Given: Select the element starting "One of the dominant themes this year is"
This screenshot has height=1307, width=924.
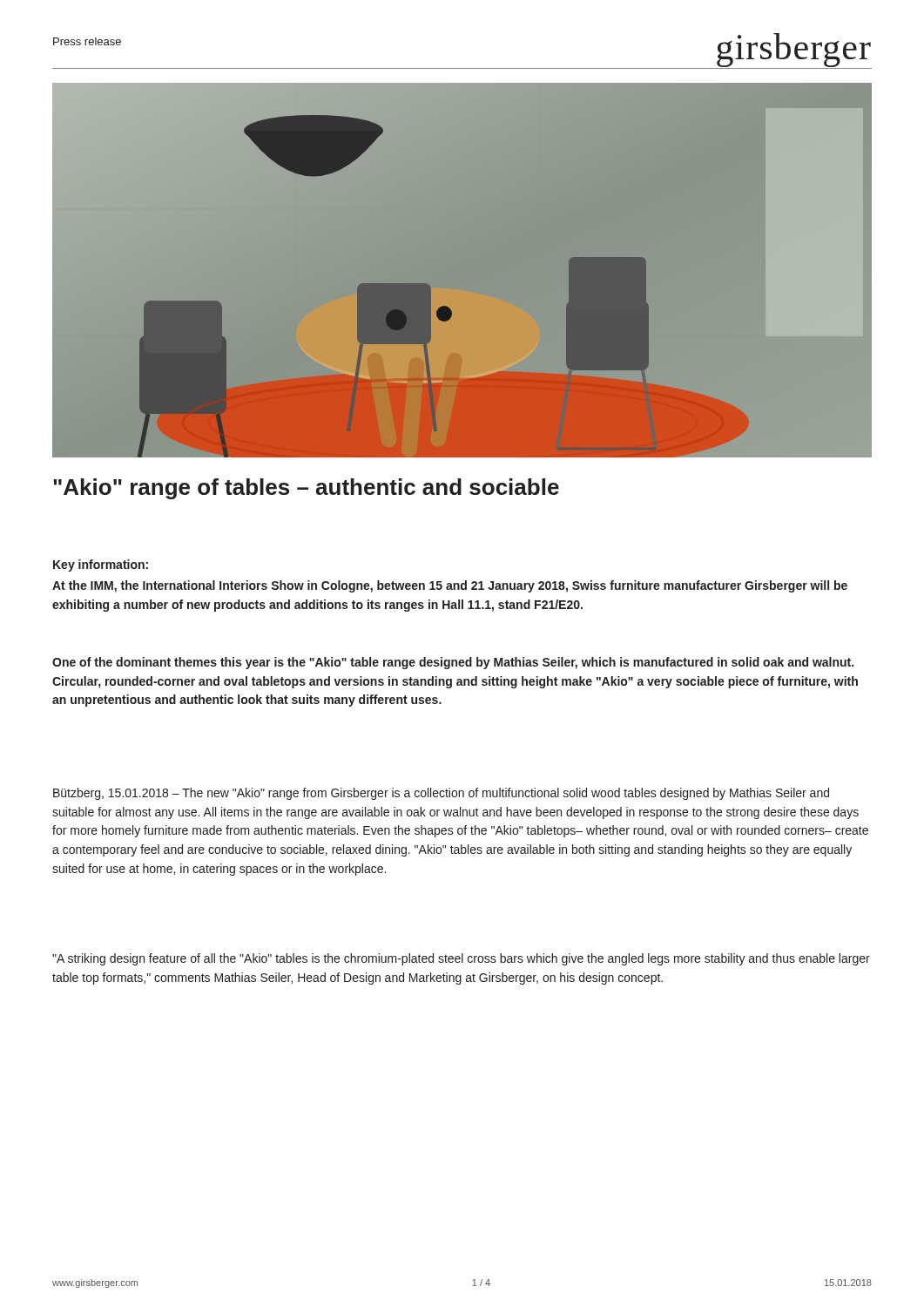Looking at the screenshot, I should pyautogui.click(x=455, y=681).
